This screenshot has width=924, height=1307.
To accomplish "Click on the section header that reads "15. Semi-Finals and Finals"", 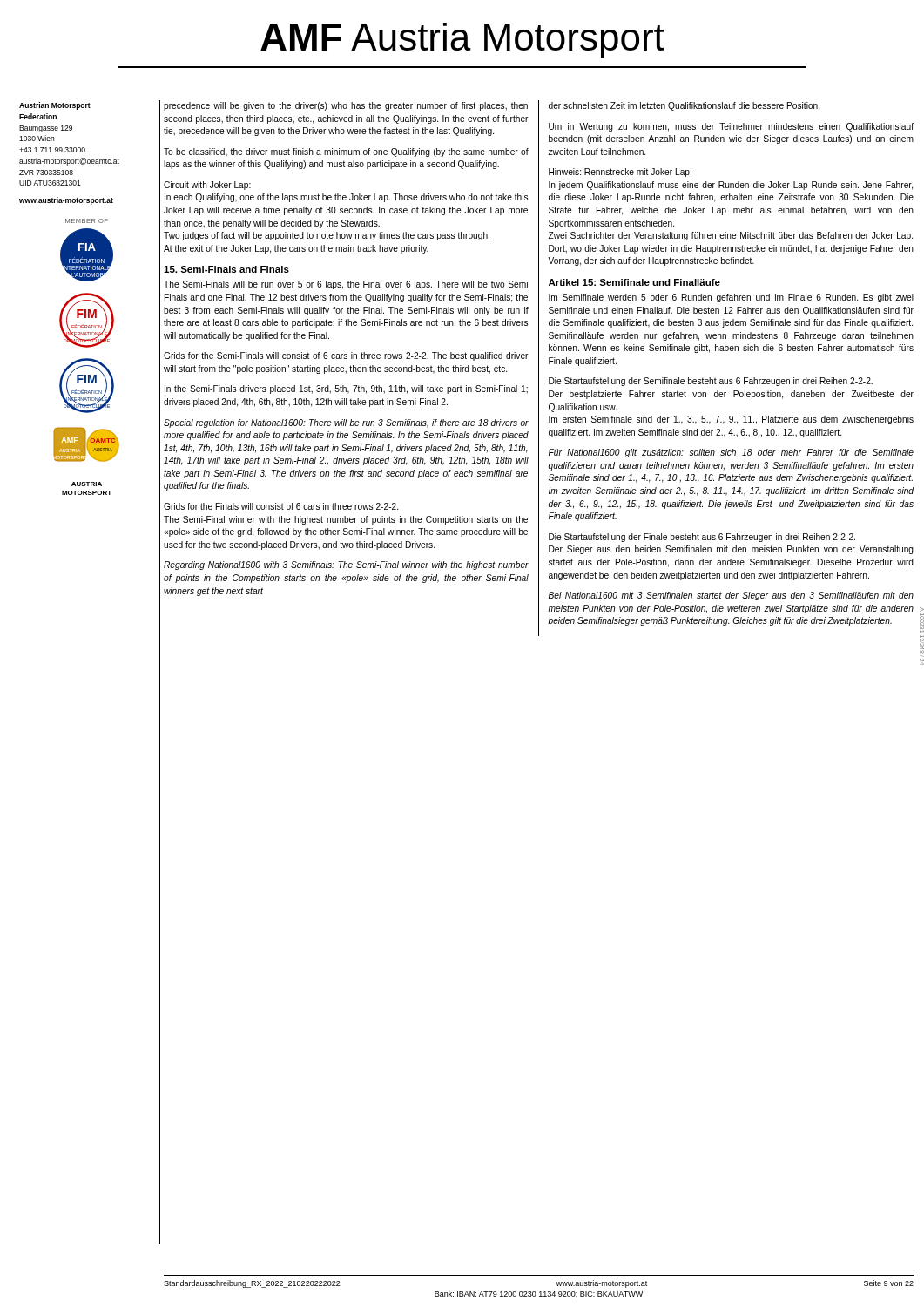I will [226, 270].
